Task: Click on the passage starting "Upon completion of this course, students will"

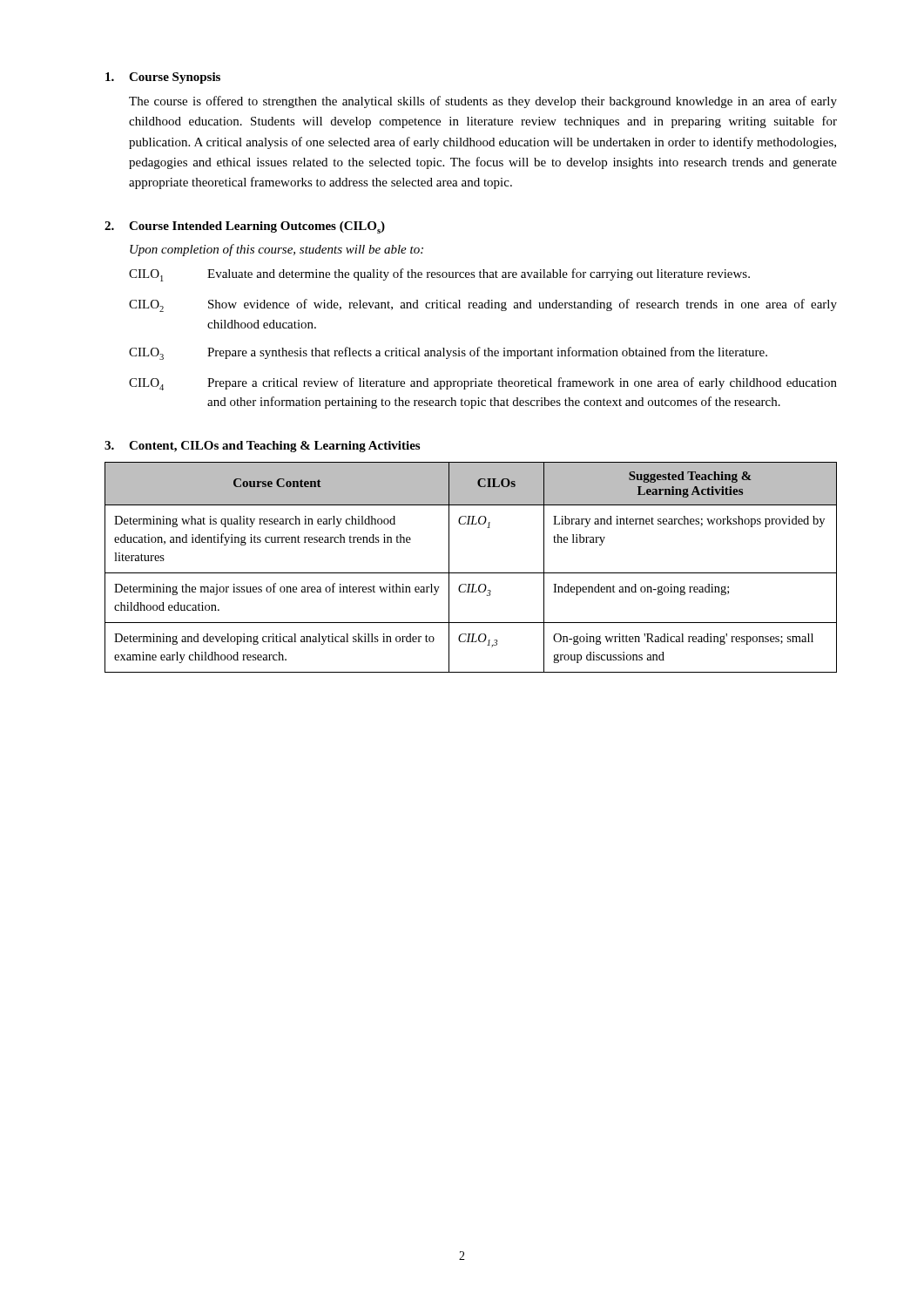Action: click(x=277, y=249)
